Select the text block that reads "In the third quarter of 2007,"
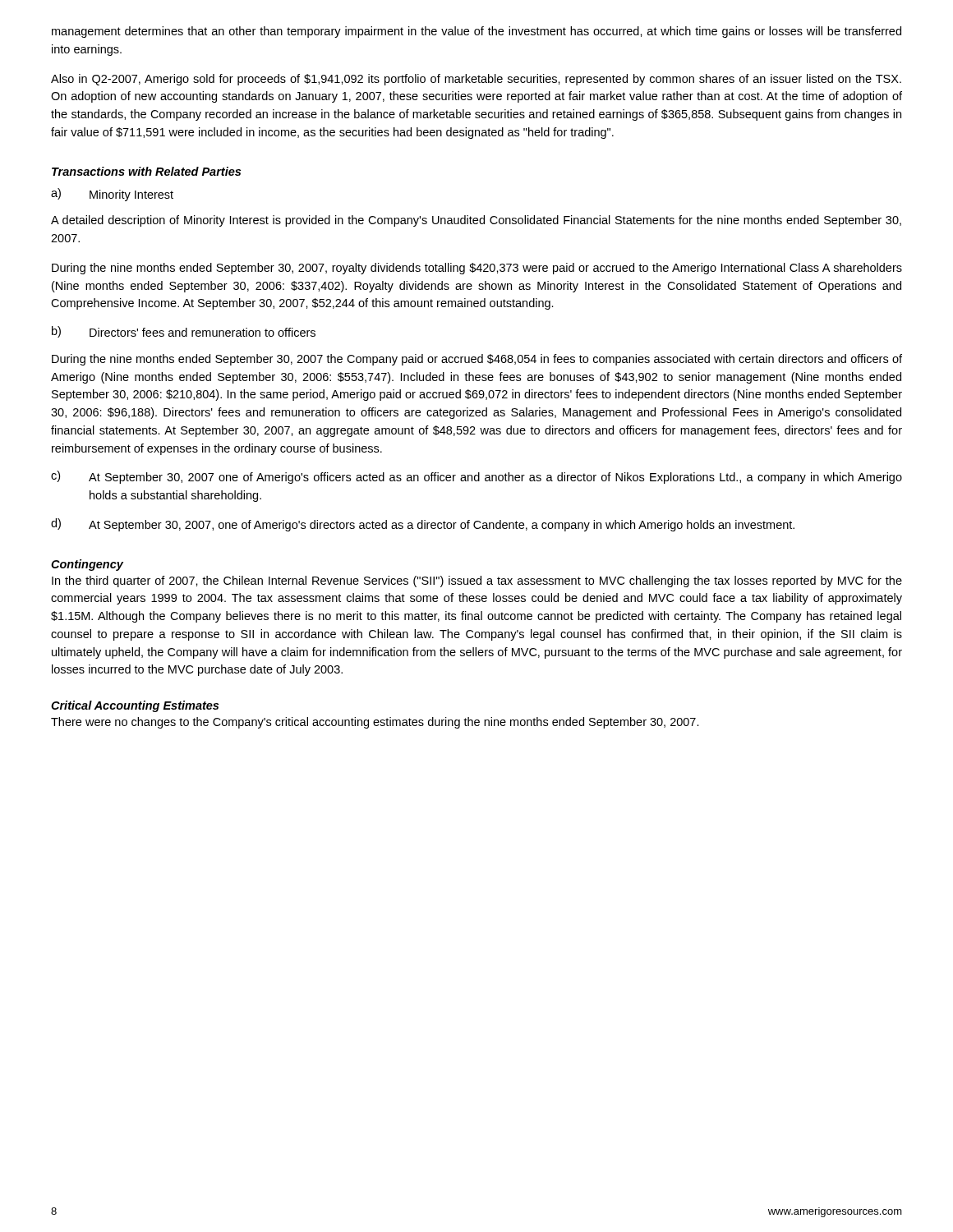The width and height of the screenshot is (953, 1232). click(476, 625)
